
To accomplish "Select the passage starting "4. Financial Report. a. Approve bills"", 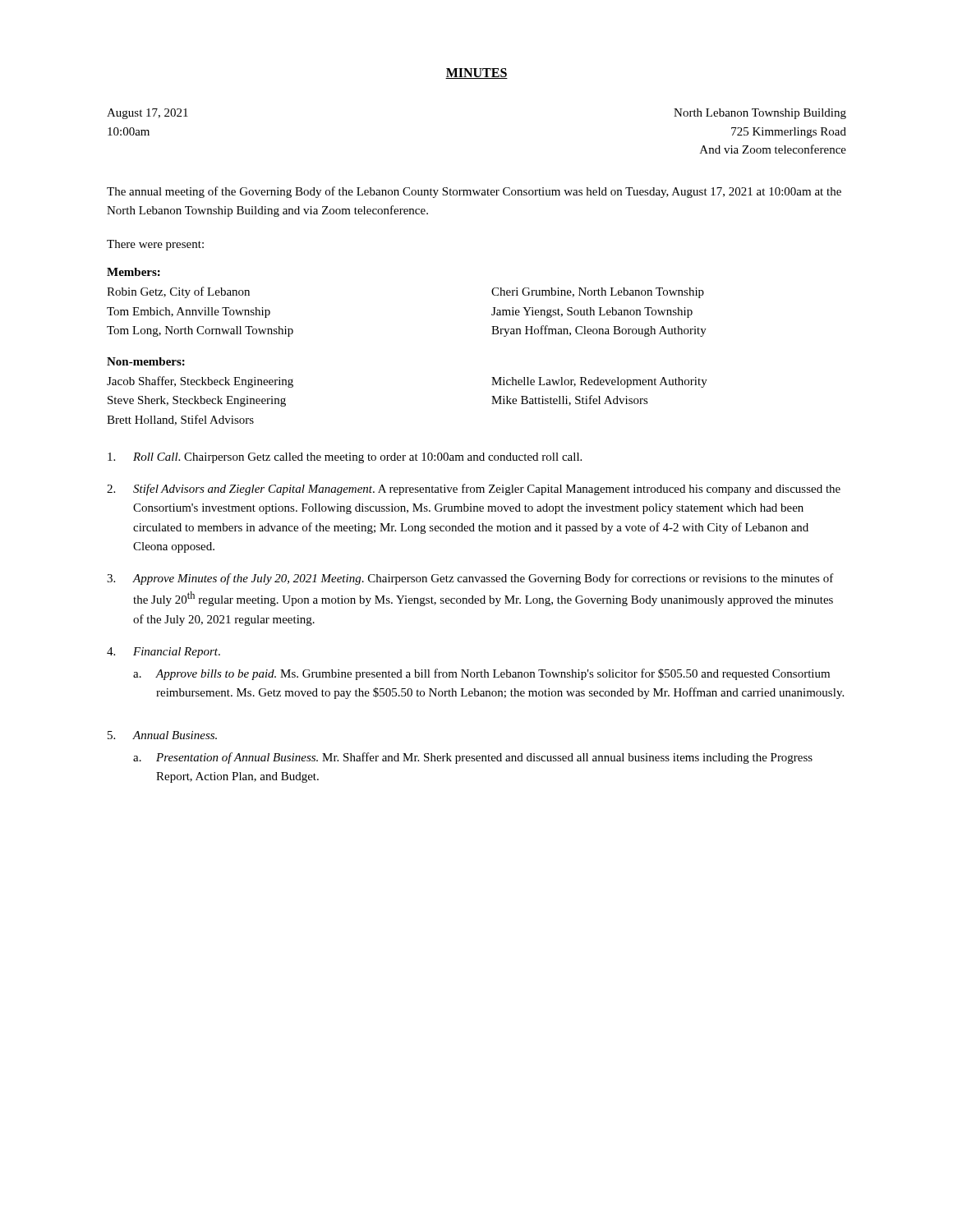I will click(x=476, y=677).
